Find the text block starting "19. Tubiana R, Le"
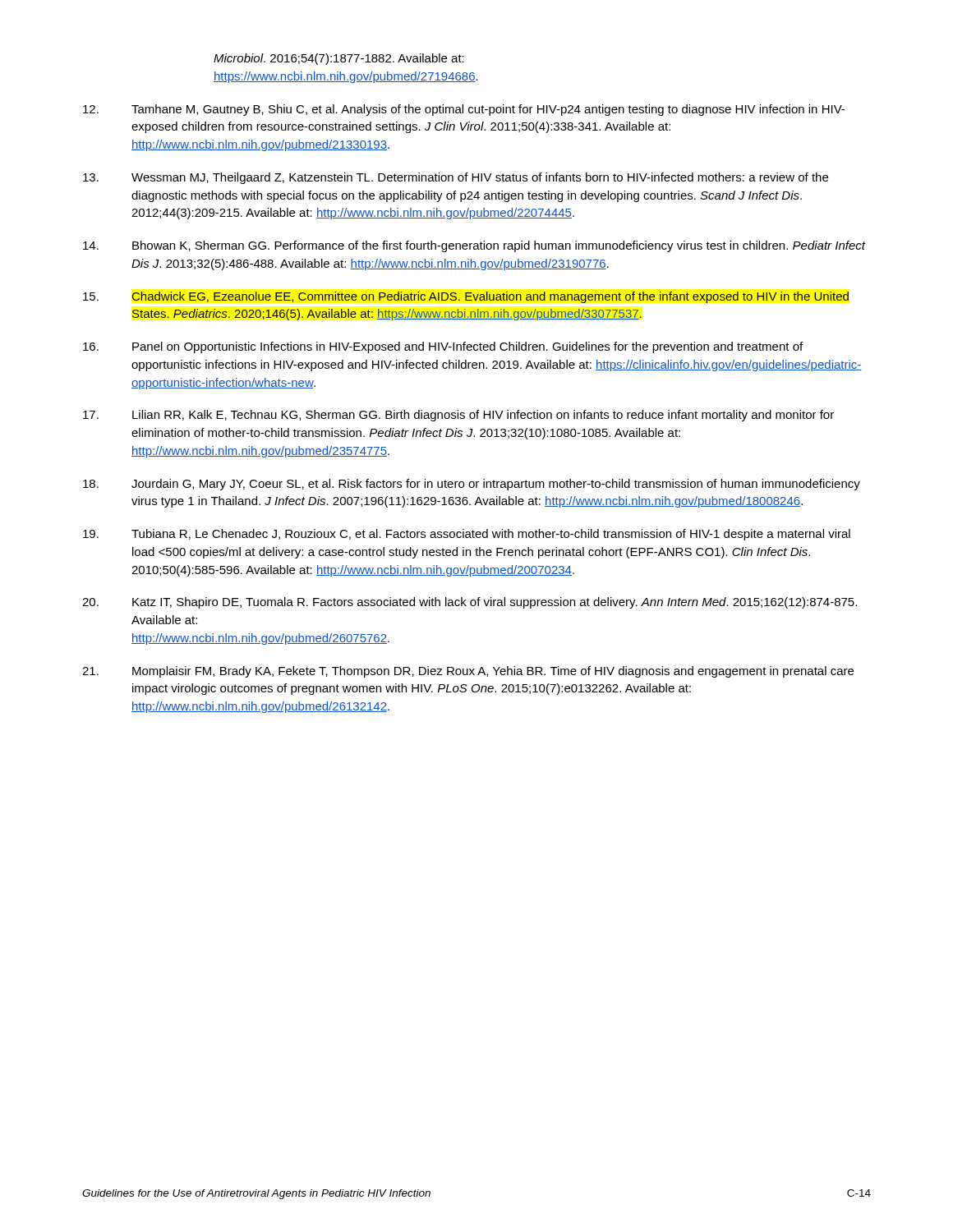953x1232 pixels. pos(476,552)
